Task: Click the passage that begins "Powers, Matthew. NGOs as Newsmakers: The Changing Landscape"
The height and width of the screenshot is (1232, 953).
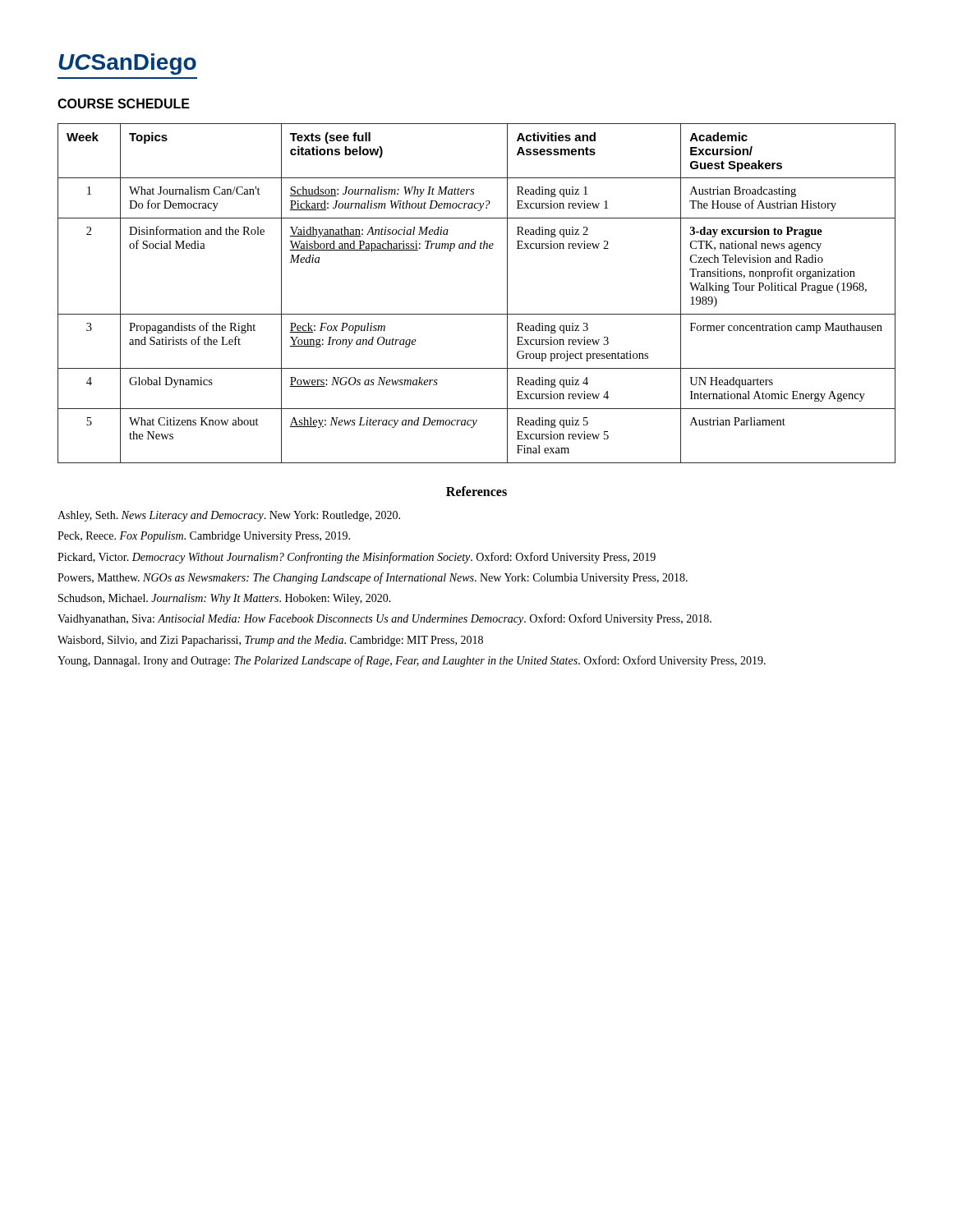Action: (373, 578)
